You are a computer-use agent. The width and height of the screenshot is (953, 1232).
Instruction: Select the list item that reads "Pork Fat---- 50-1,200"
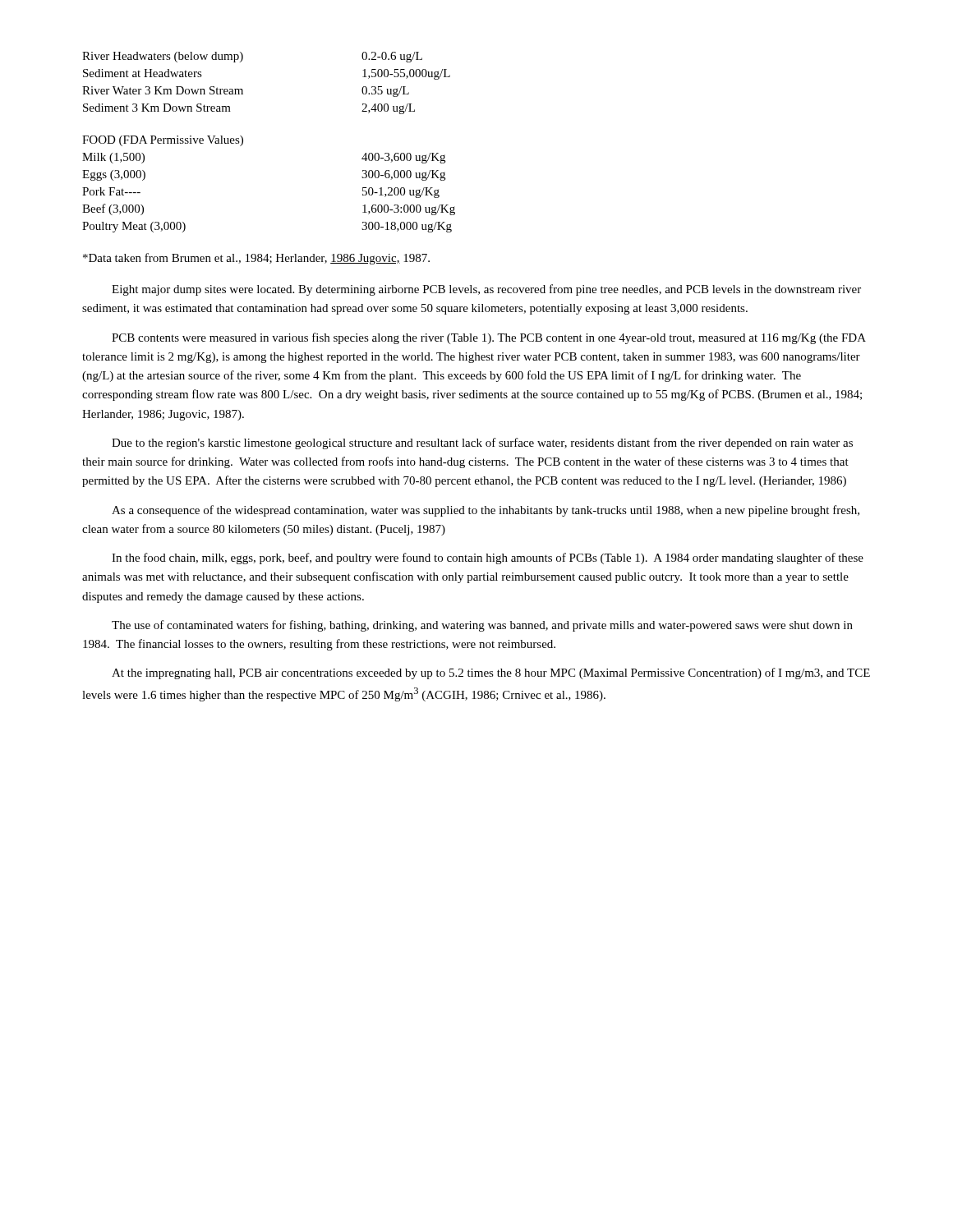[x=111, y=192]
